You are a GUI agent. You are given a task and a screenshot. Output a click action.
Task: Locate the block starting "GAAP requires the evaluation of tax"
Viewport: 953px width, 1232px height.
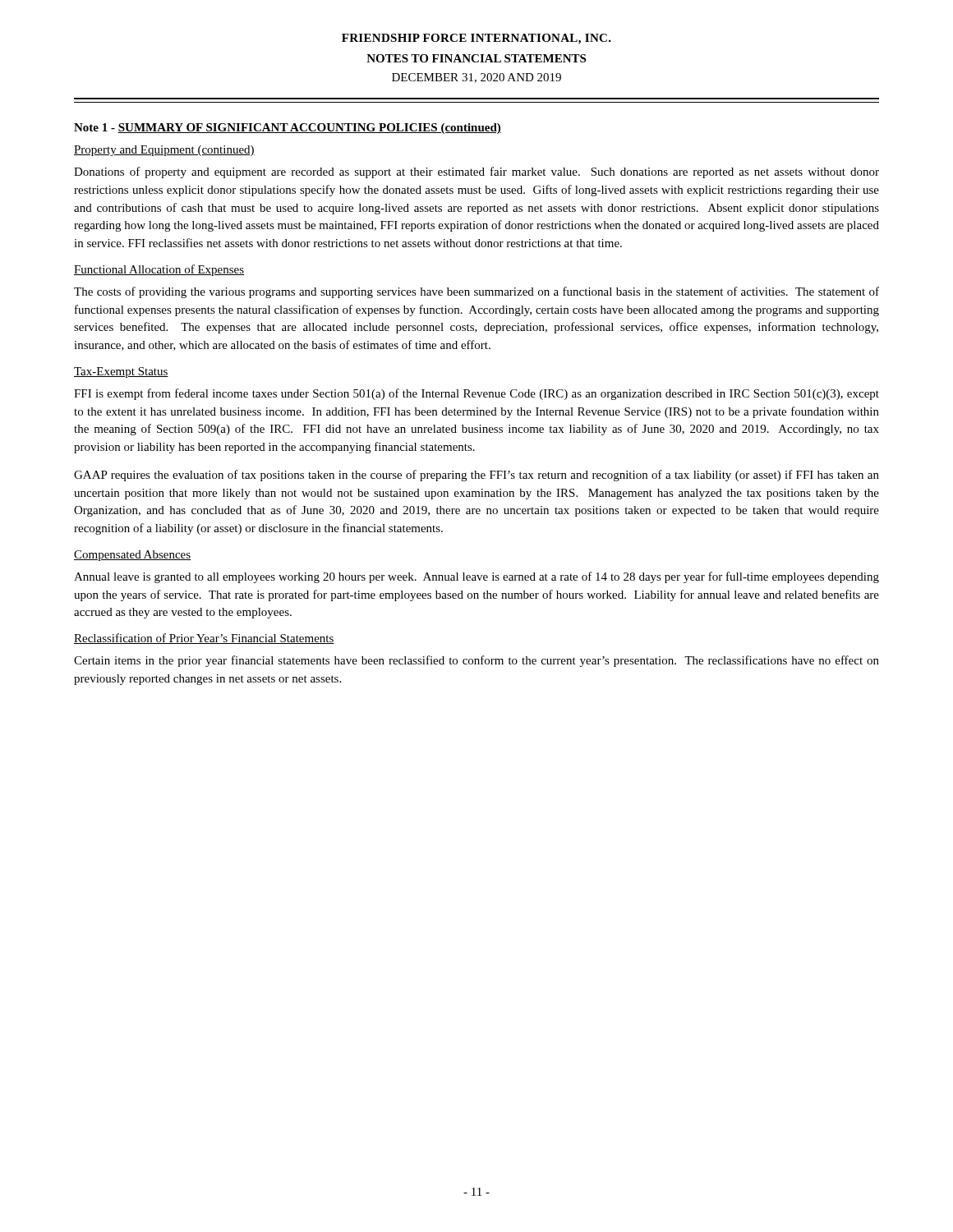(476, 501)
